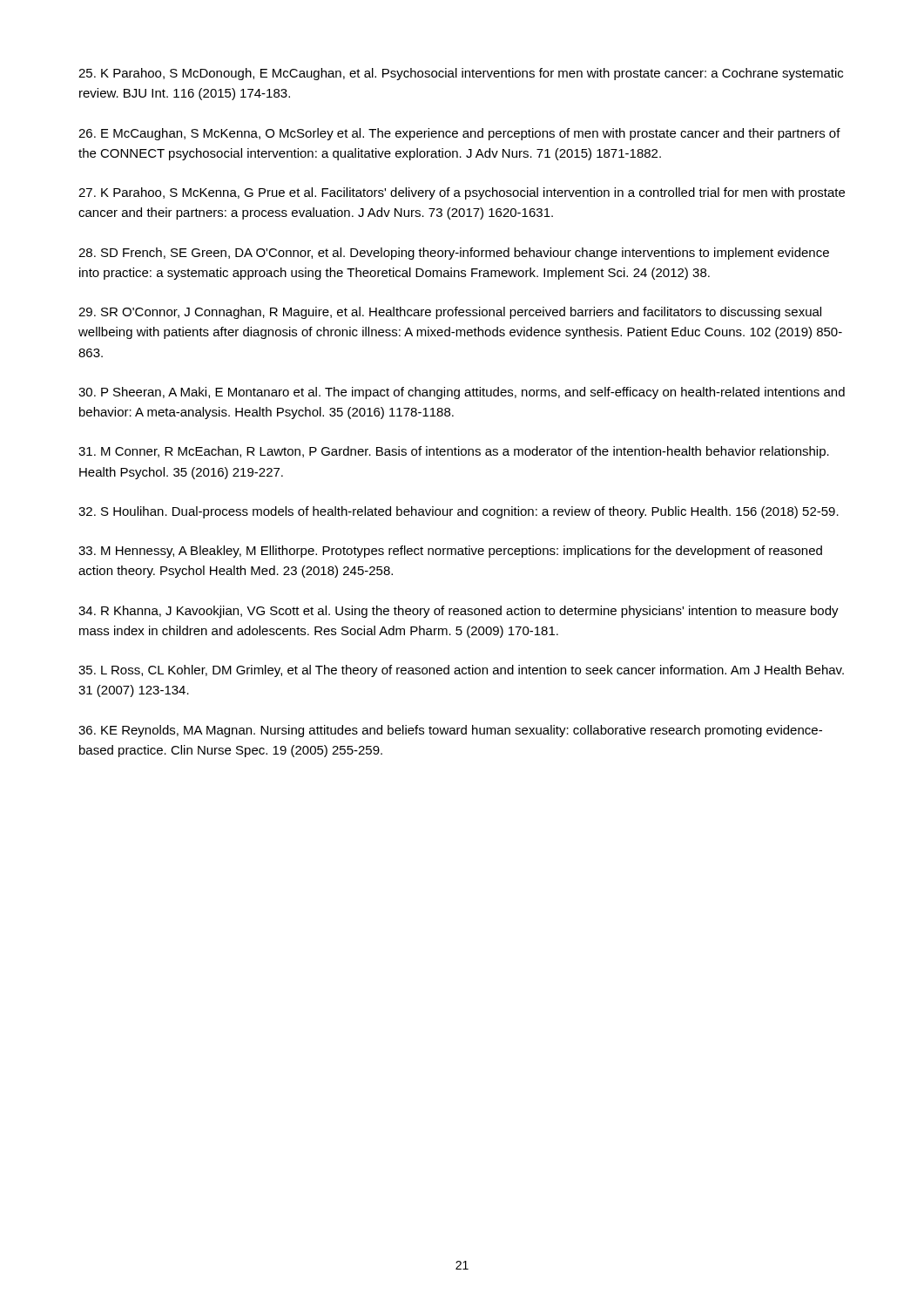Locate the list item containing "25. K Parahoo, S McDonough, E McCaughan, et"
Viewport: 924px width, 1307px height.
click(x=461, y=83)
